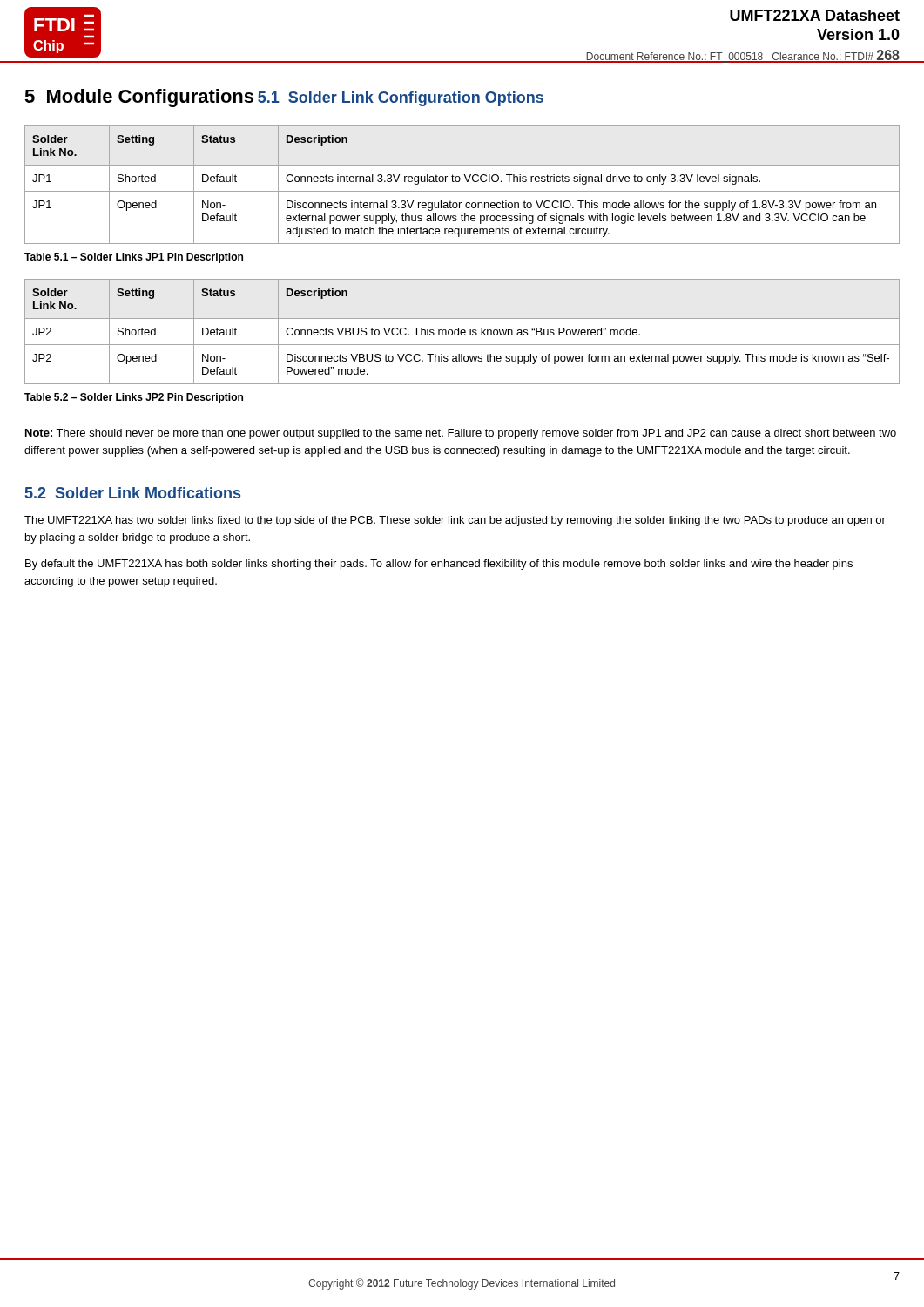The image size is (924, 1307).
Task: Where does it say "5 Module Configurations"?
Action: pyautogui.click(x=139, y=97)
